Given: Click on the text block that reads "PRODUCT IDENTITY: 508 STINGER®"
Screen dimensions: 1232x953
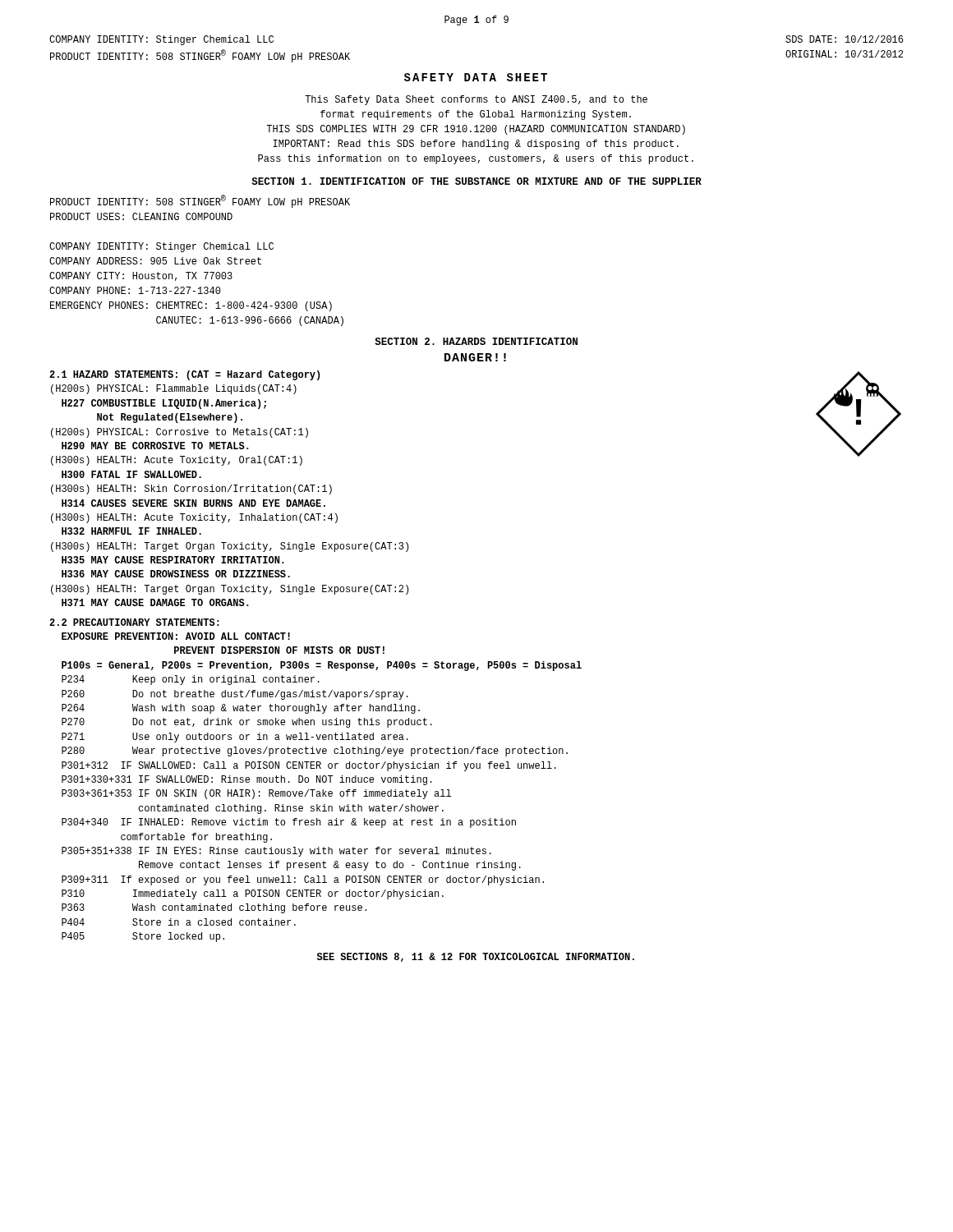Looking at the screenshot, I should 200,261.
